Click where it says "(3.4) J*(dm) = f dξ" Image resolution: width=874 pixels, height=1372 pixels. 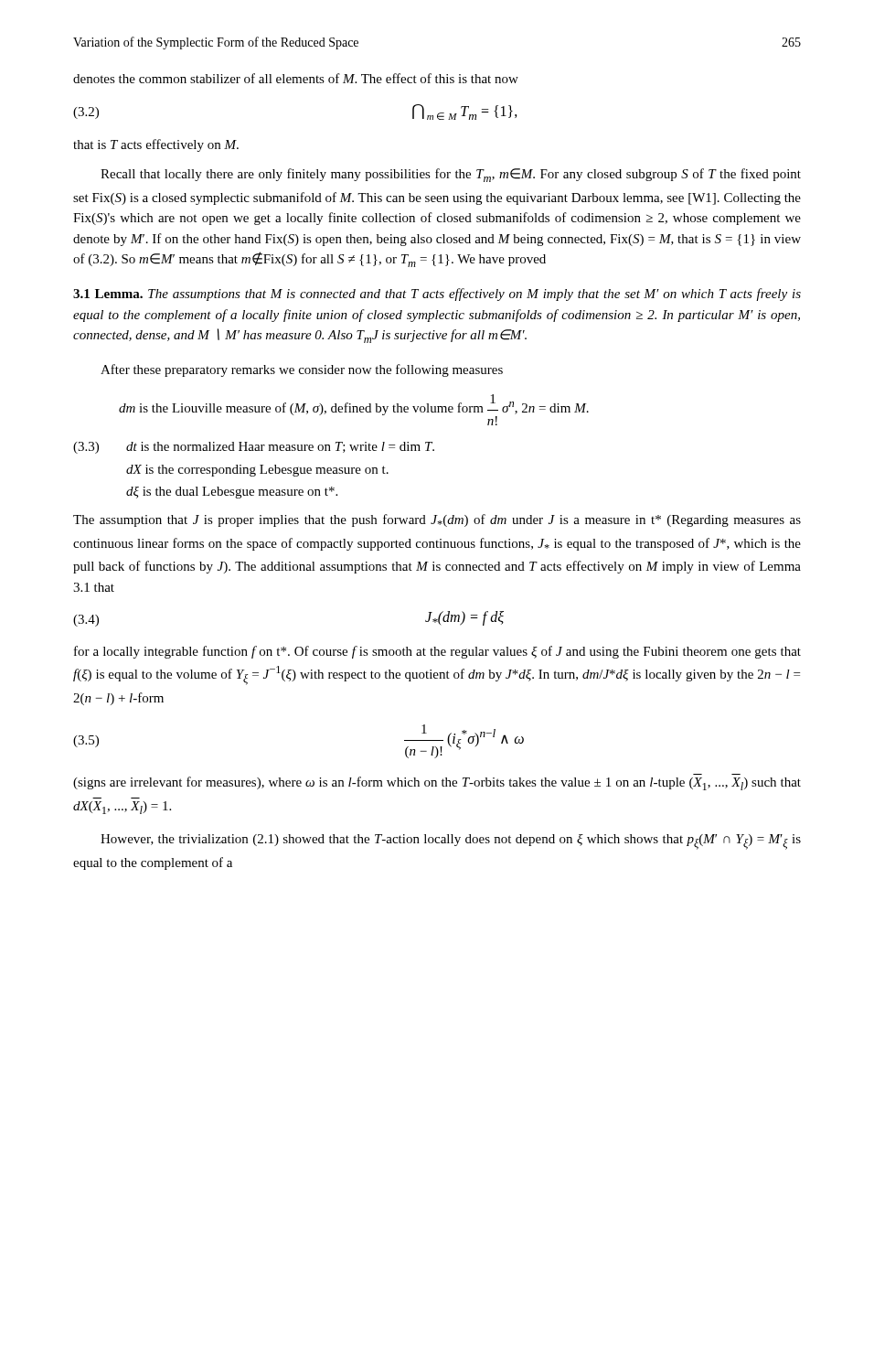click(x=437, y=619)
